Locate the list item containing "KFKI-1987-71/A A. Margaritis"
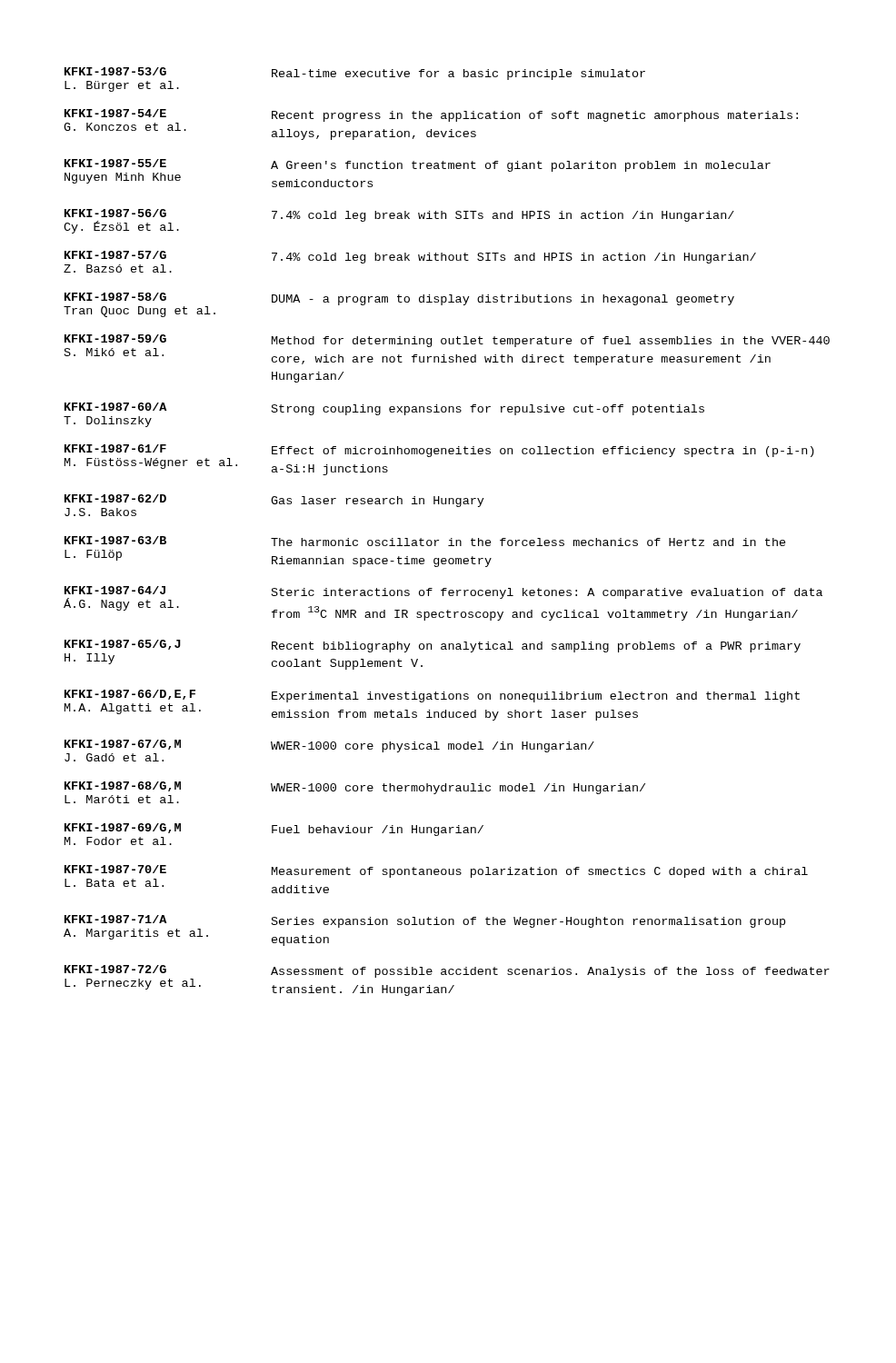896x1363 pixels. pyautogui.click(x=448, y=931)
